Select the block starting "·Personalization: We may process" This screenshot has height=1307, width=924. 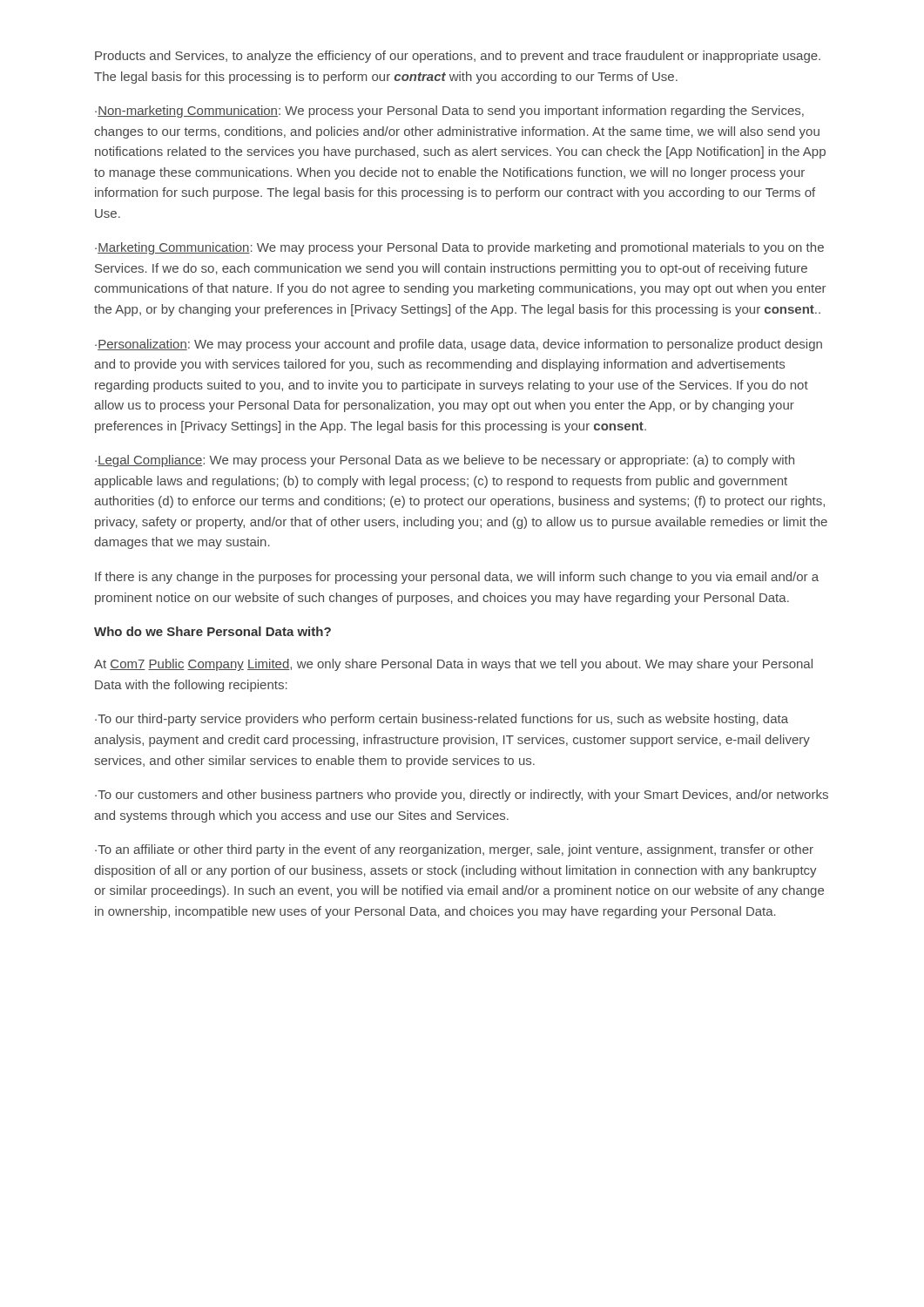click(x=458, y=384)
